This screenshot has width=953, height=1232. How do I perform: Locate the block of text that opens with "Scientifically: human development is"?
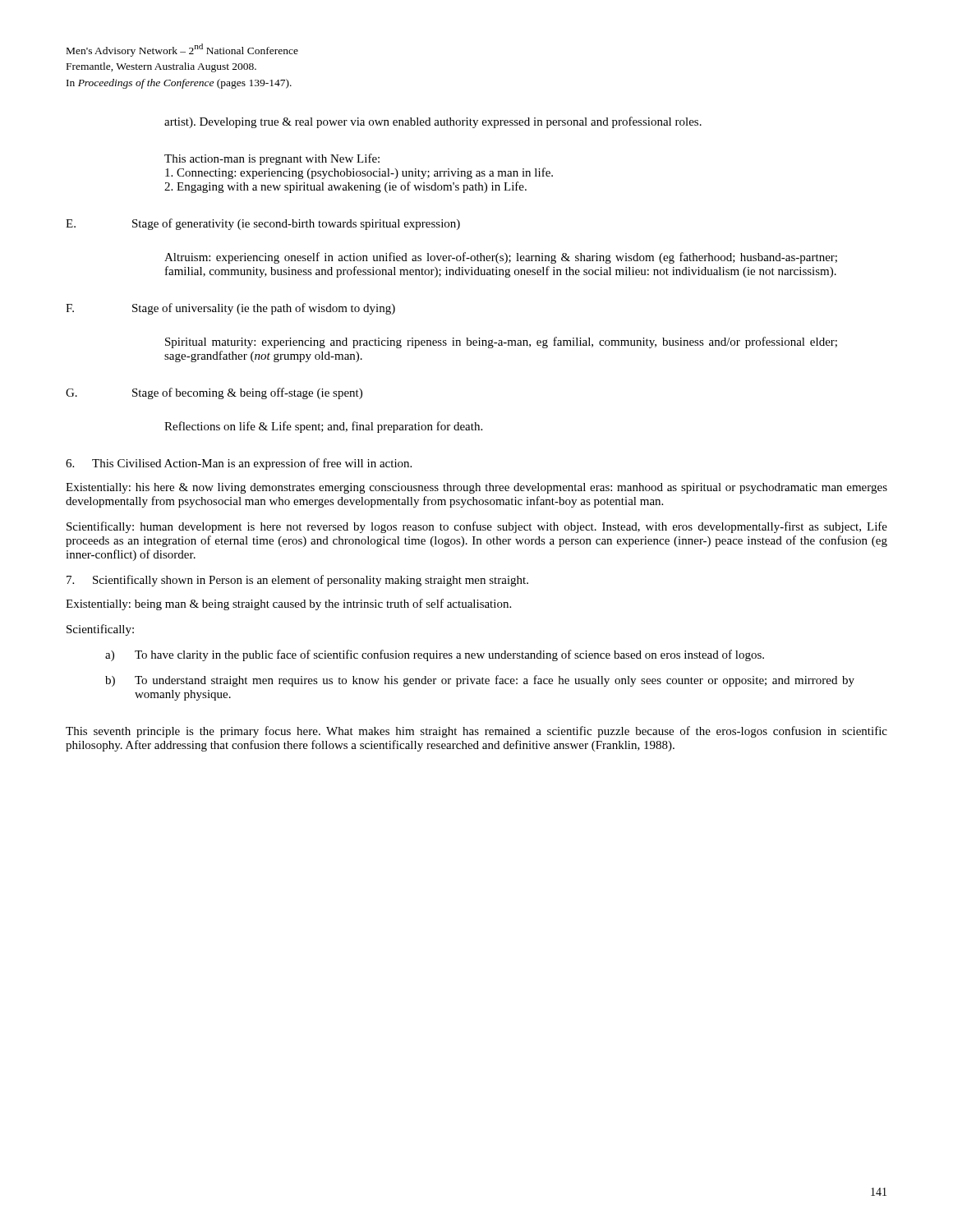click(x=476, y=540)
